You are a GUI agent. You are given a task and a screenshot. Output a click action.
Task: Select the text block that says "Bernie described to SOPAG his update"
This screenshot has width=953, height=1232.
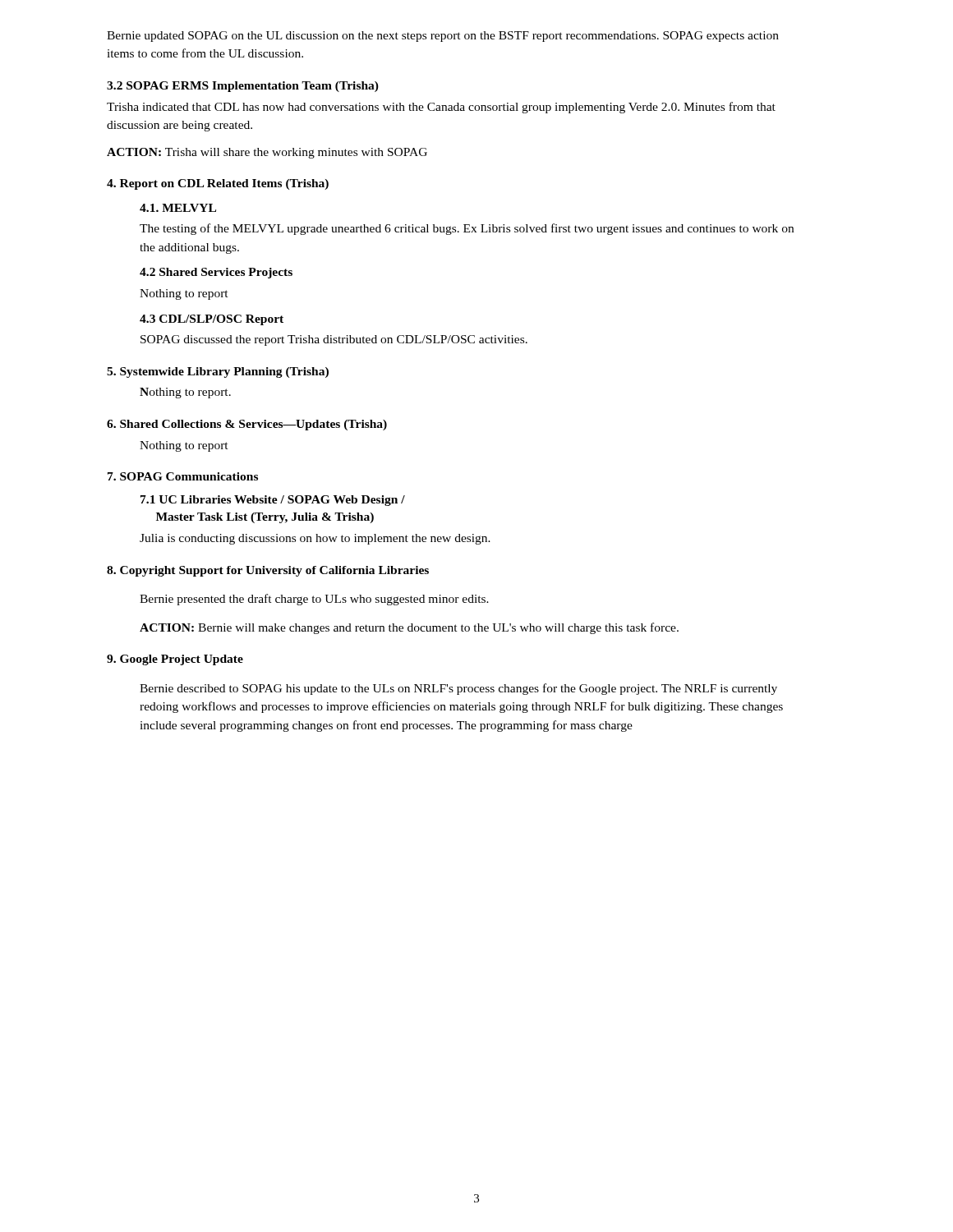461,706
